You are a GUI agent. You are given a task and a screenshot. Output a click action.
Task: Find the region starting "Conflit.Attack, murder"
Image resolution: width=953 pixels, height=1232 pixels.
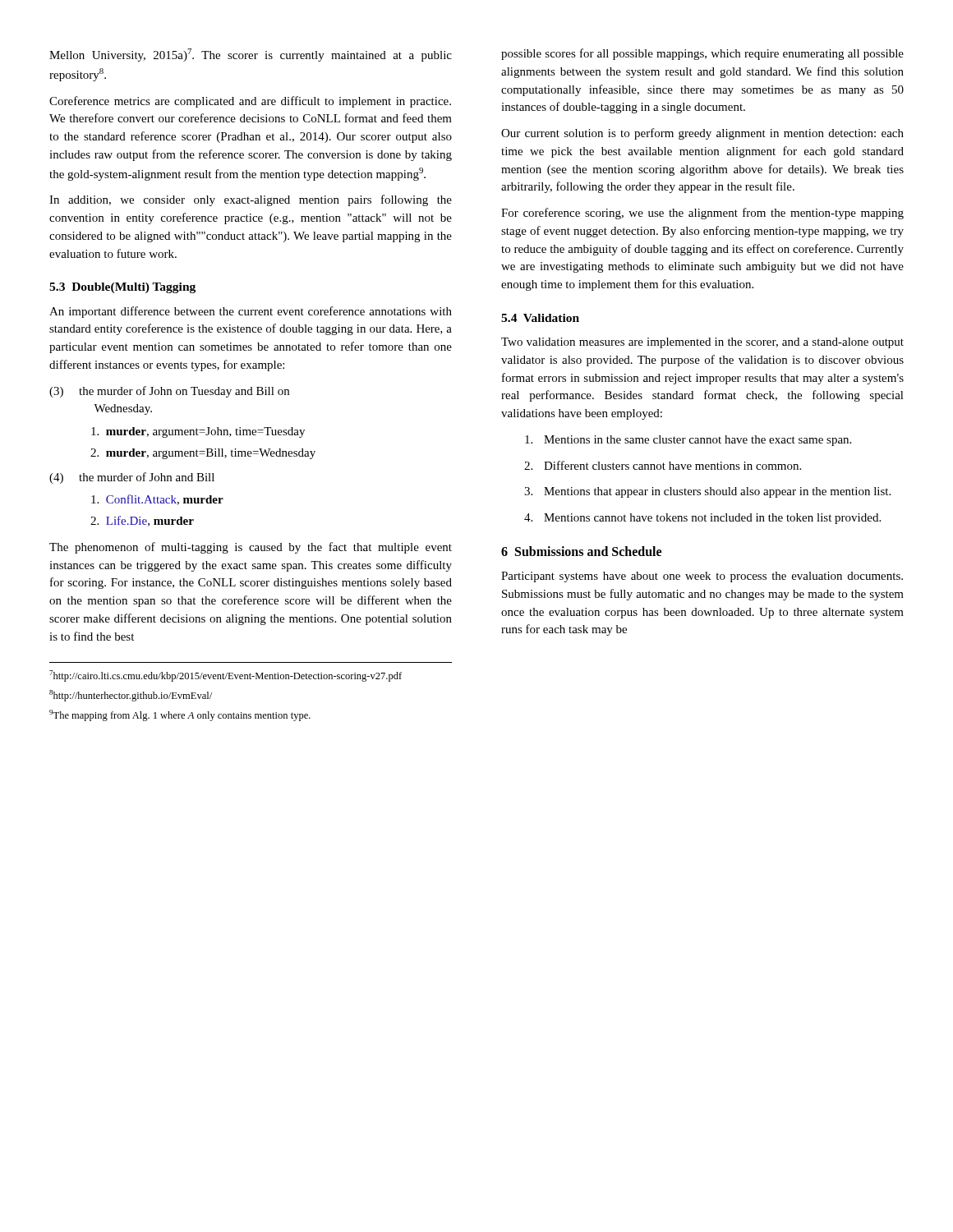pyautogui.click(x=157, y=500)
